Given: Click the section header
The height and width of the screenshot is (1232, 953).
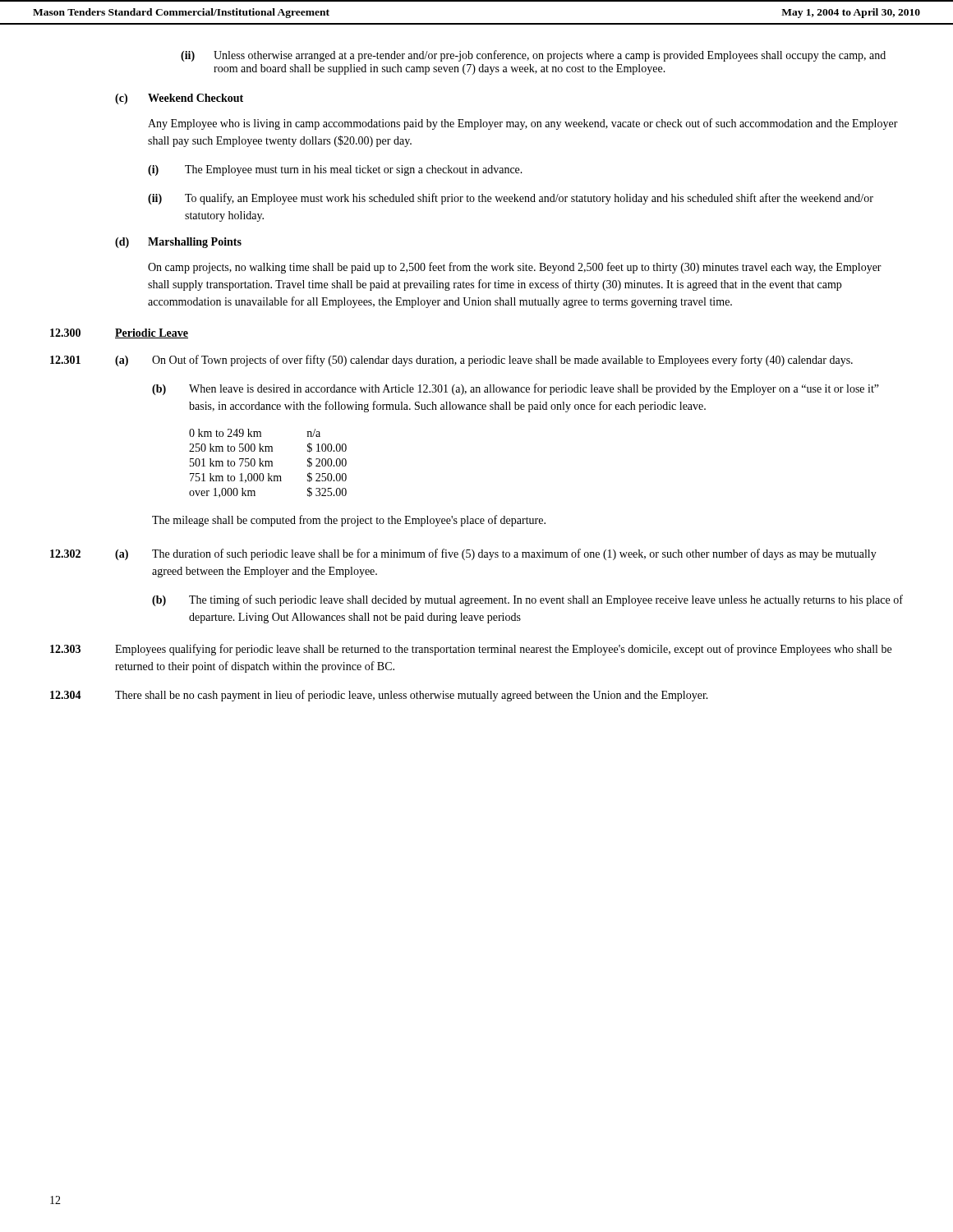Looking at the screenshot, I should [x=119, y=333].
